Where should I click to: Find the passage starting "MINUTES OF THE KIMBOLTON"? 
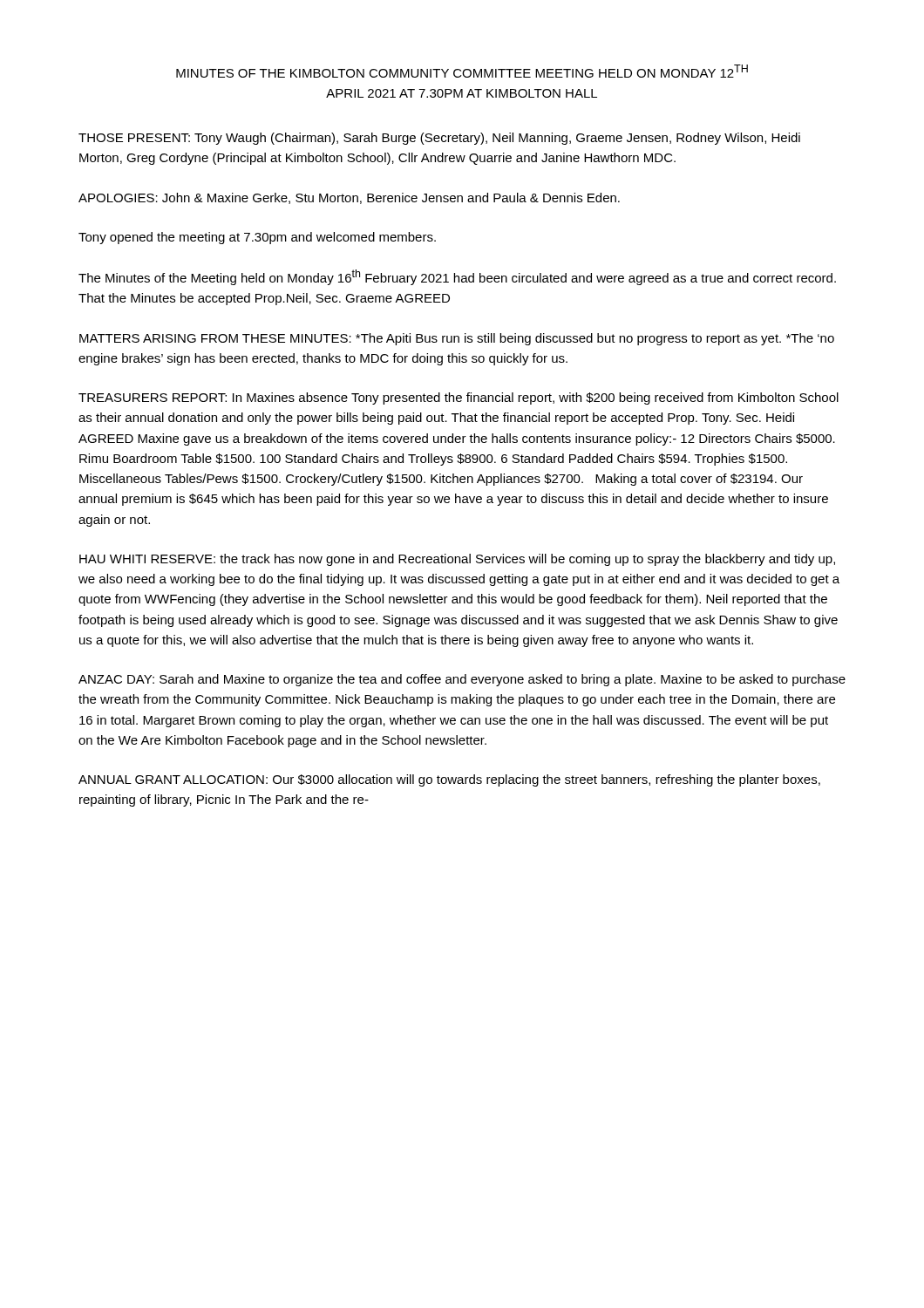click(x=462, y=81)
